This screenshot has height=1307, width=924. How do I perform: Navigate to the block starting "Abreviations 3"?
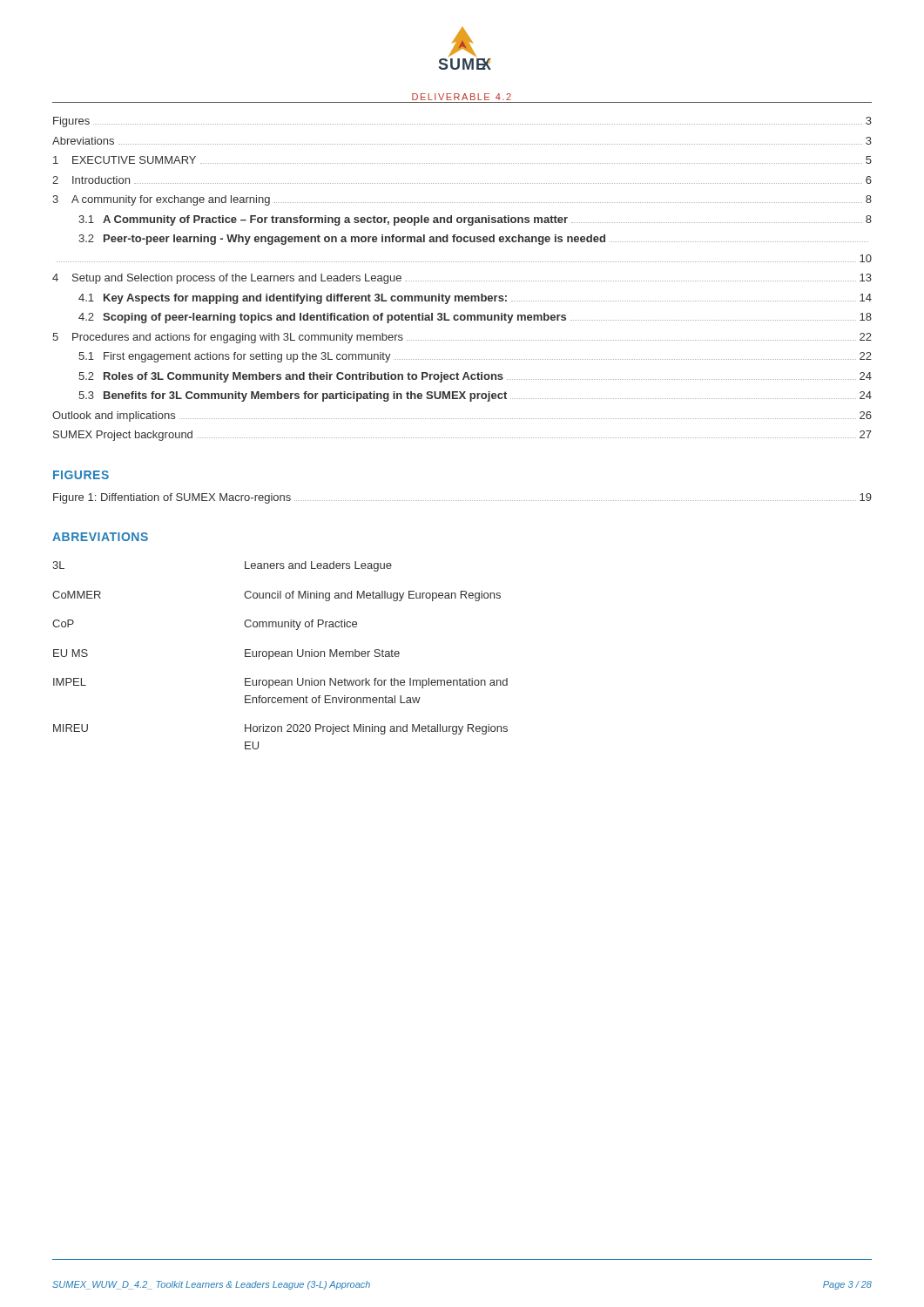pos(462,141)
